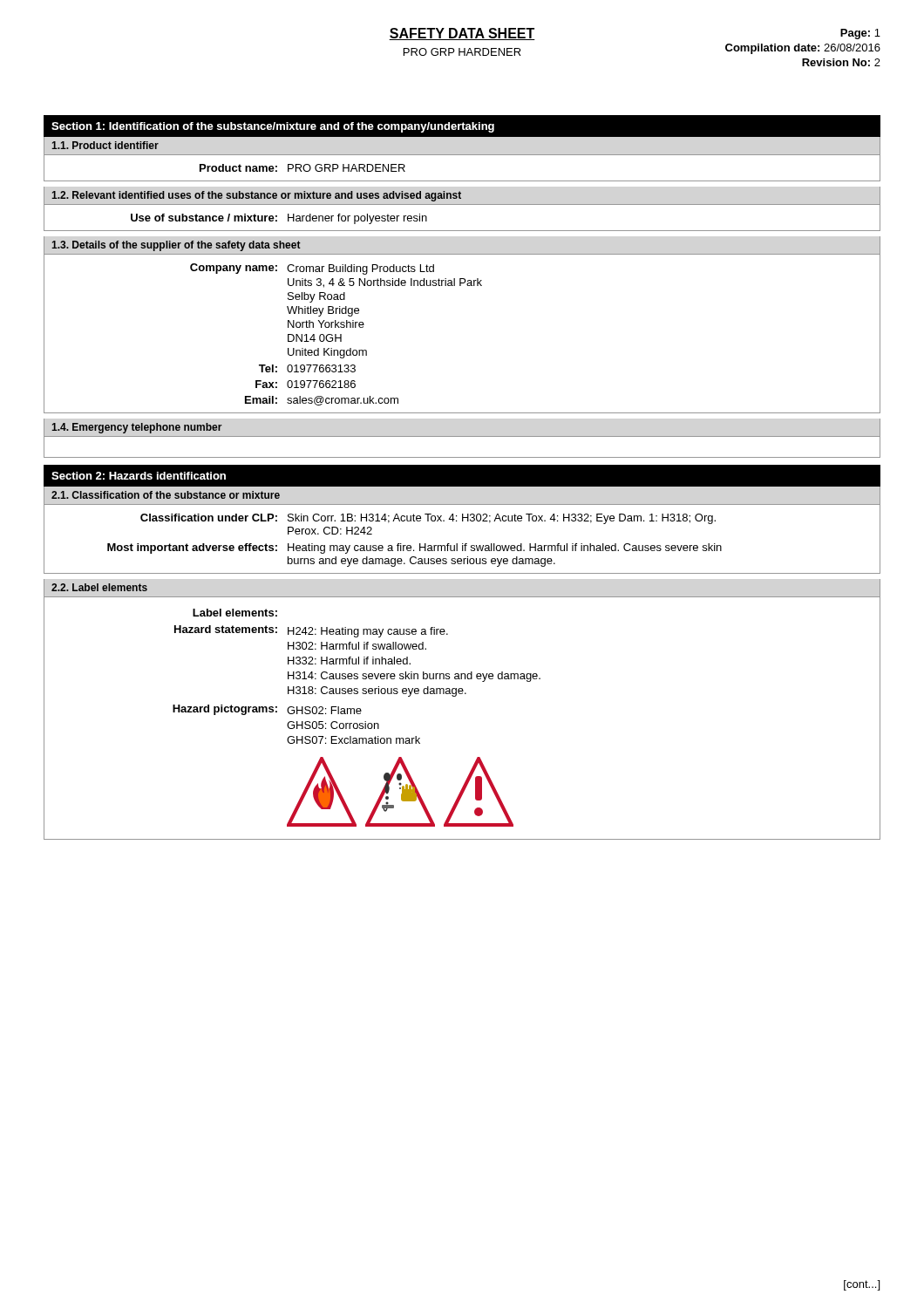Screen dimensions: 1308x924
Task: Find the text block containing "Hazard pictograms: GHS02: Flame GHS05:"
Action: 267,710
